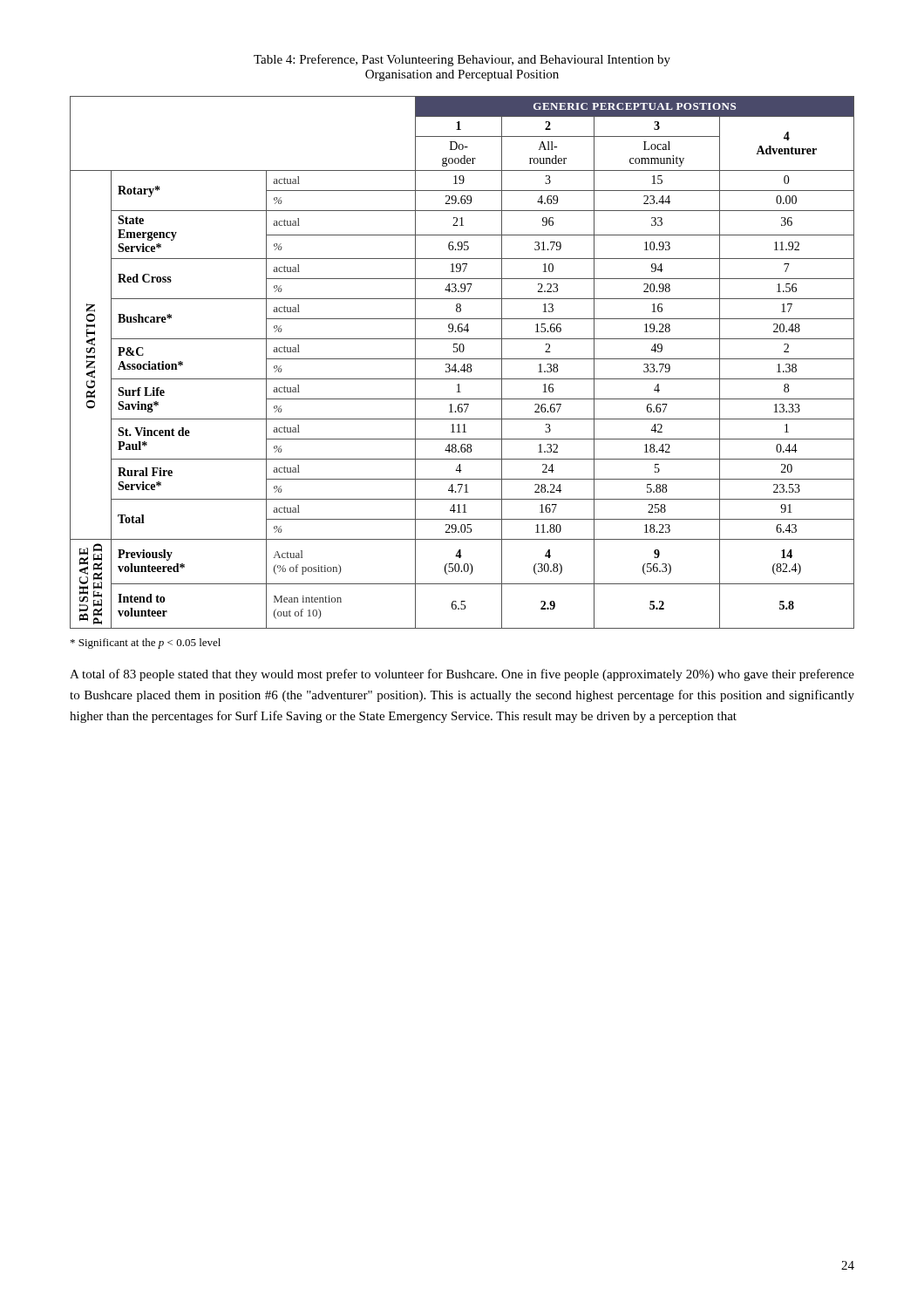Locate a table
The width and height of the screenshot is (924, 1308).
click(x=462, y=362)
